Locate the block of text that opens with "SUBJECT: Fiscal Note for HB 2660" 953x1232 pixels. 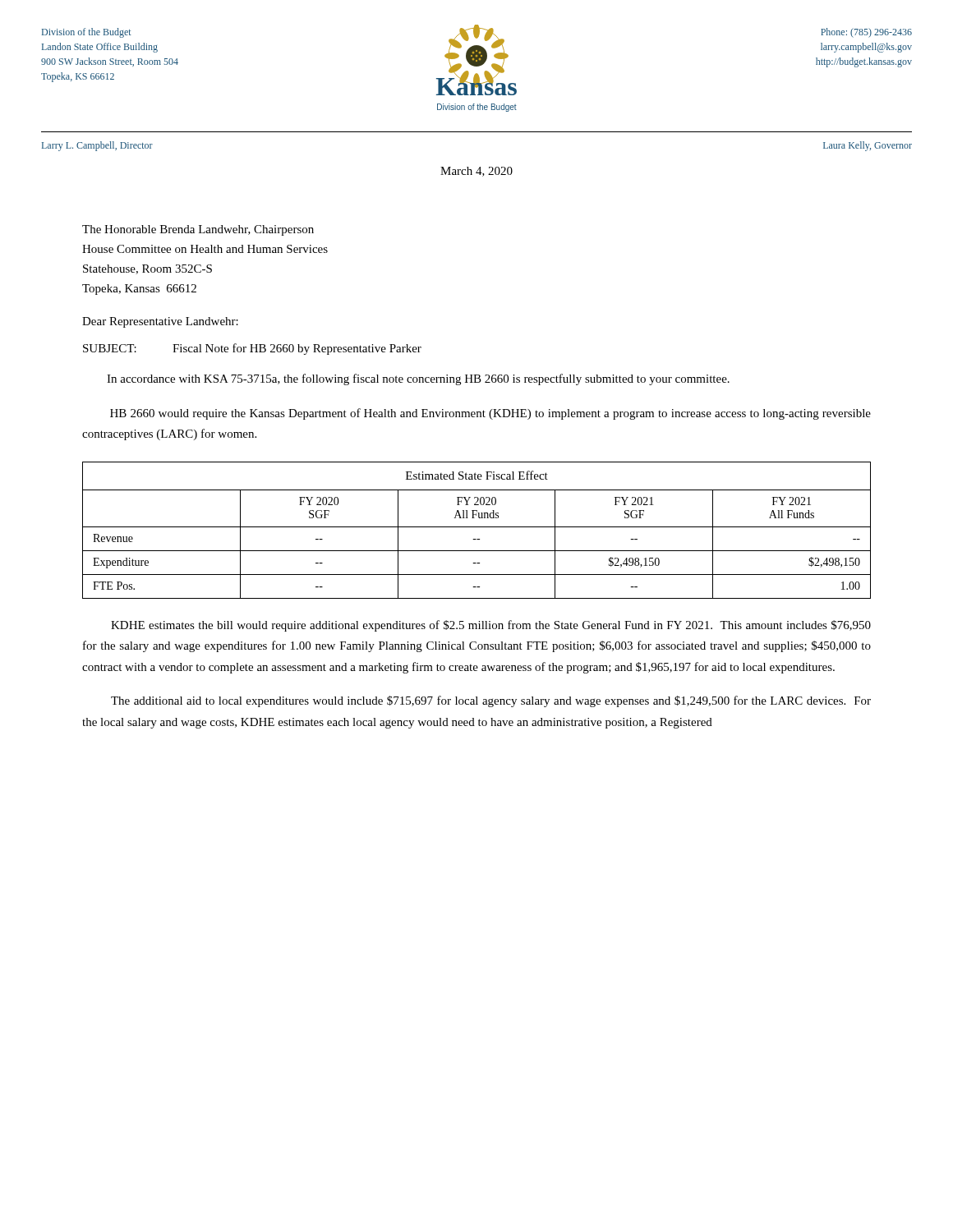252,349
